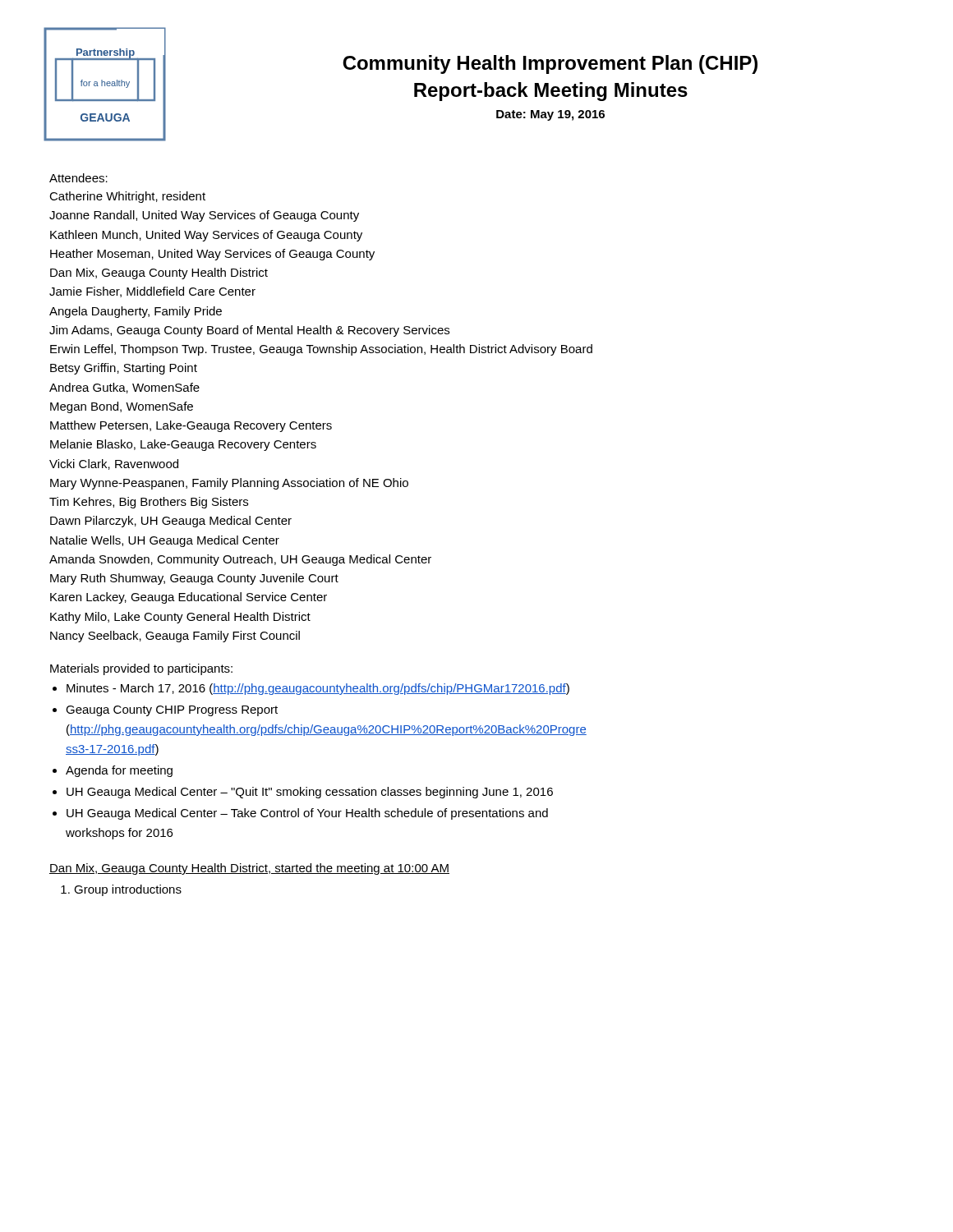Click the title that begins "Community Health Improvement Plan (CHIP)Report-back Meeting Minutes Date:"
Screen dimensions: 1232x953
click(550, 85)
